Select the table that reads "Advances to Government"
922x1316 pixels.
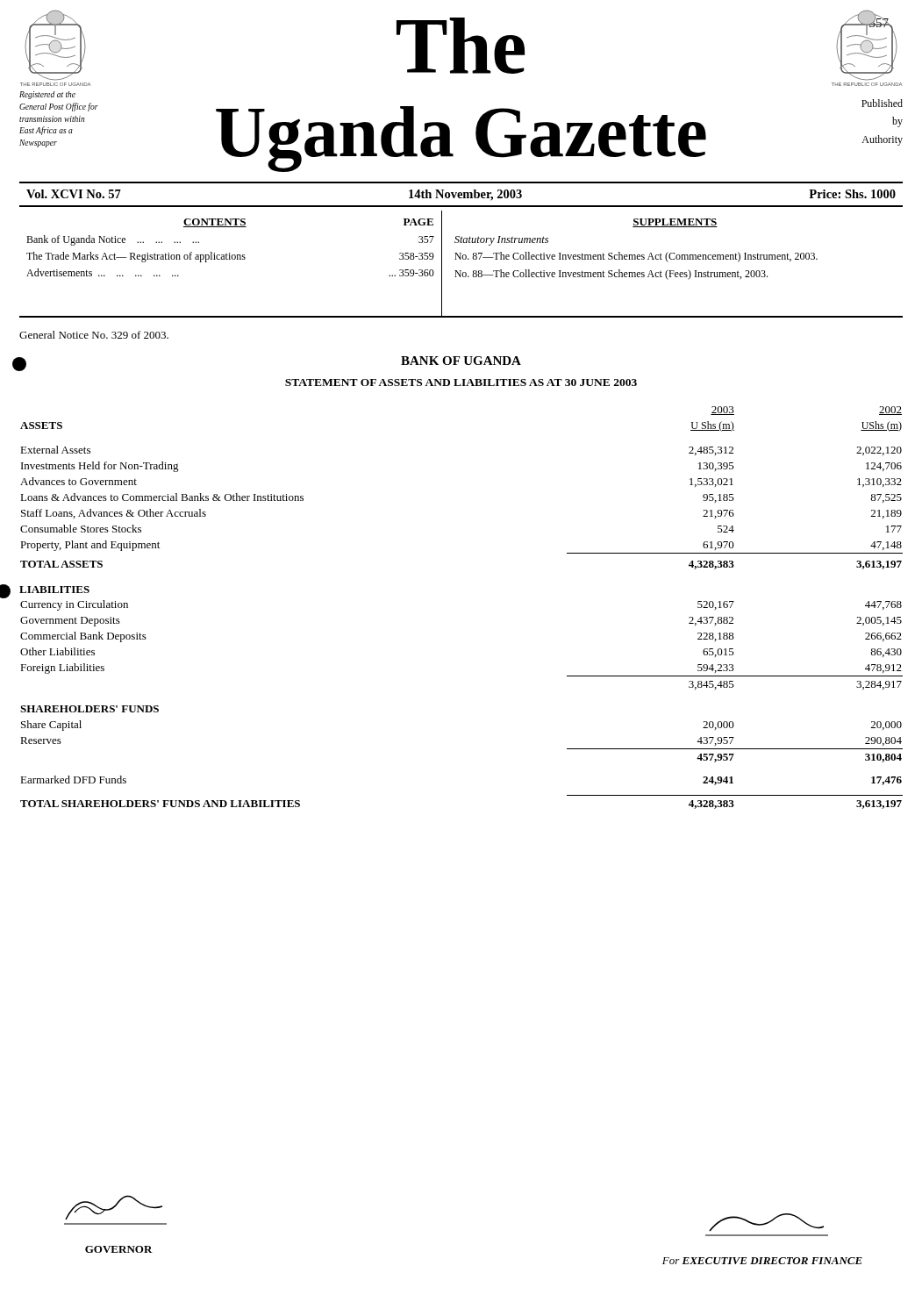click(x=461, y=607)
